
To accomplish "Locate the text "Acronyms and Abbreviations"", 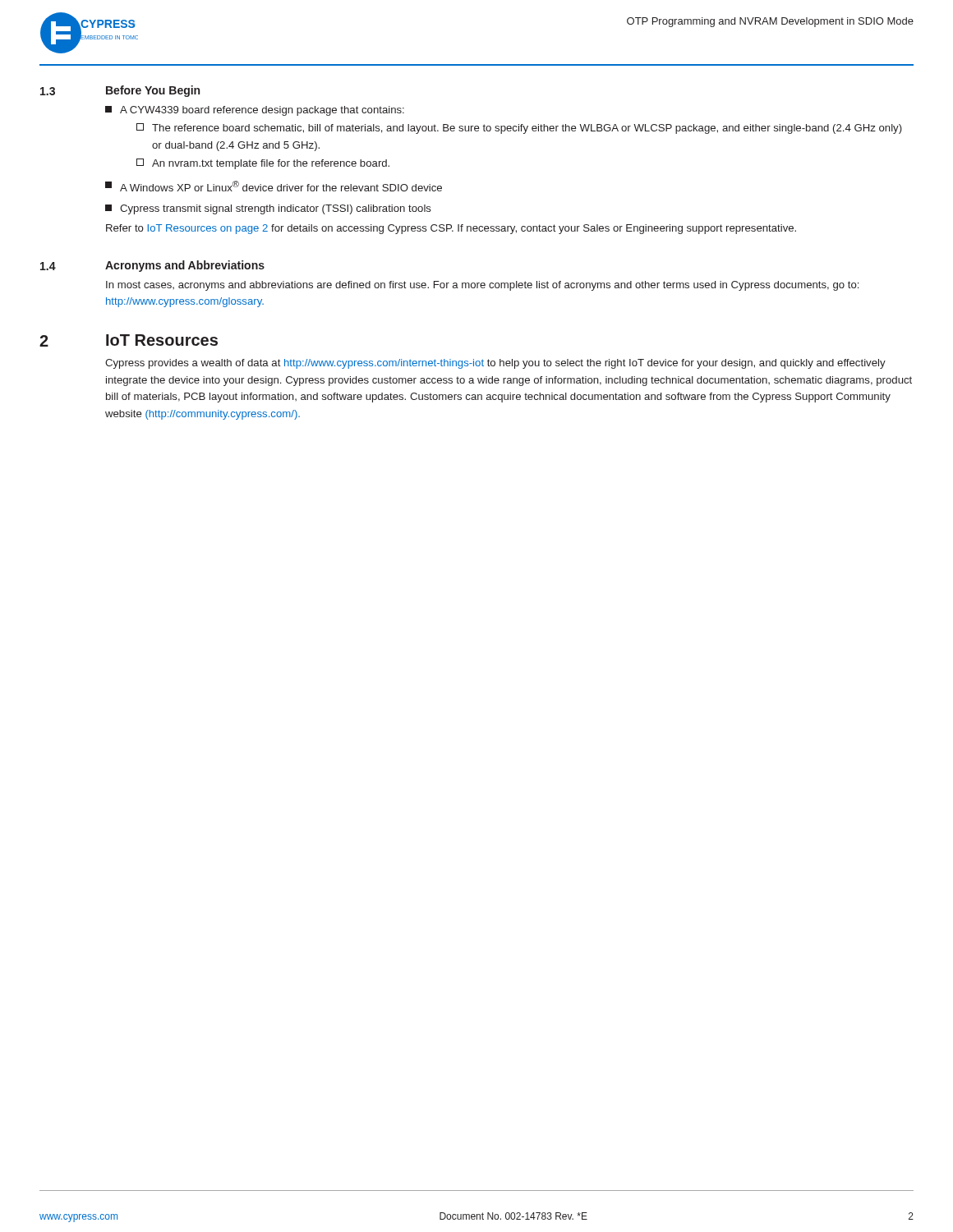I will click(185, 265).
